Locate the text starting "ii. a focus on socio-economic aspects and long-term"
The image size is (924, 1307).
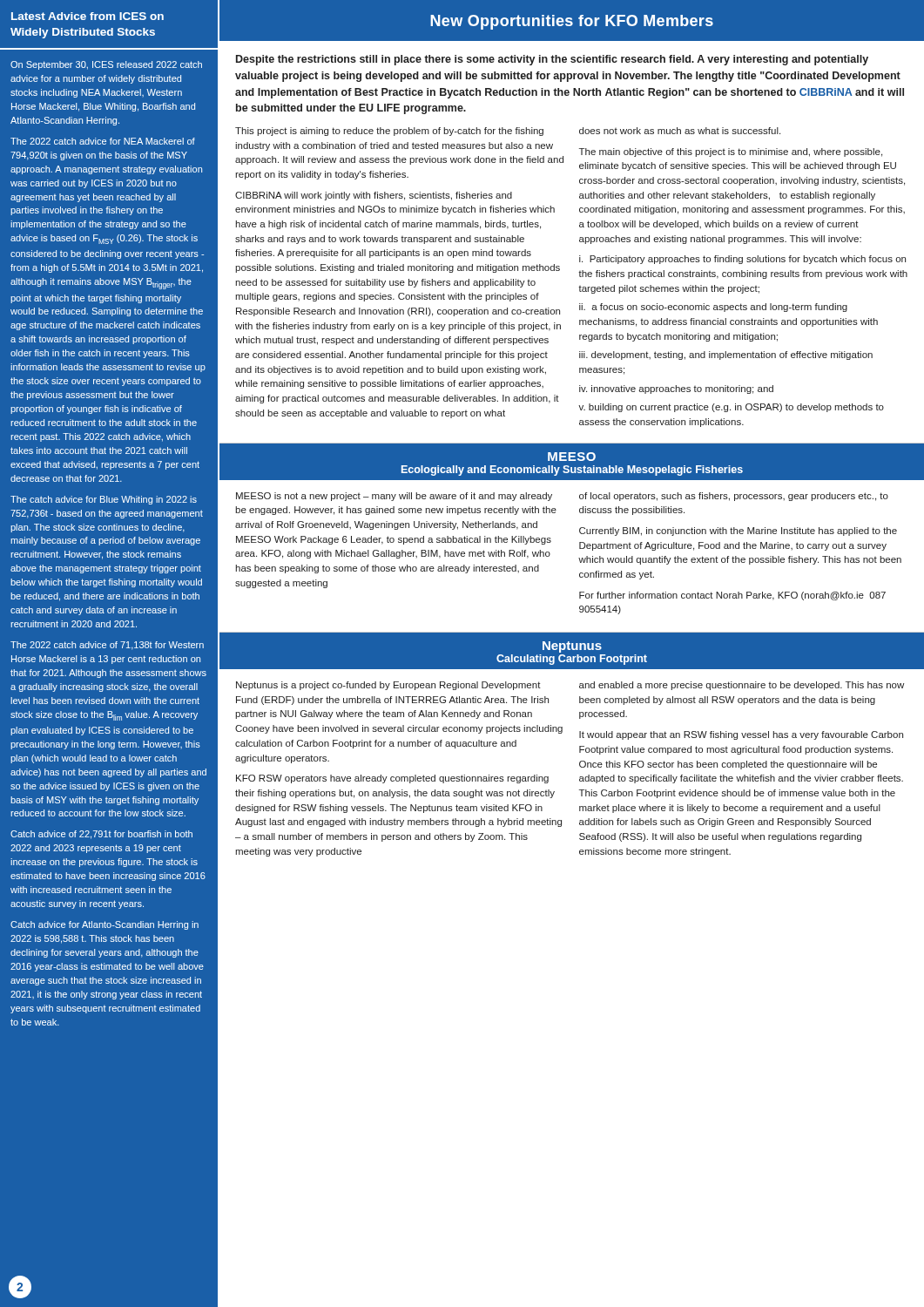(728, 322)
